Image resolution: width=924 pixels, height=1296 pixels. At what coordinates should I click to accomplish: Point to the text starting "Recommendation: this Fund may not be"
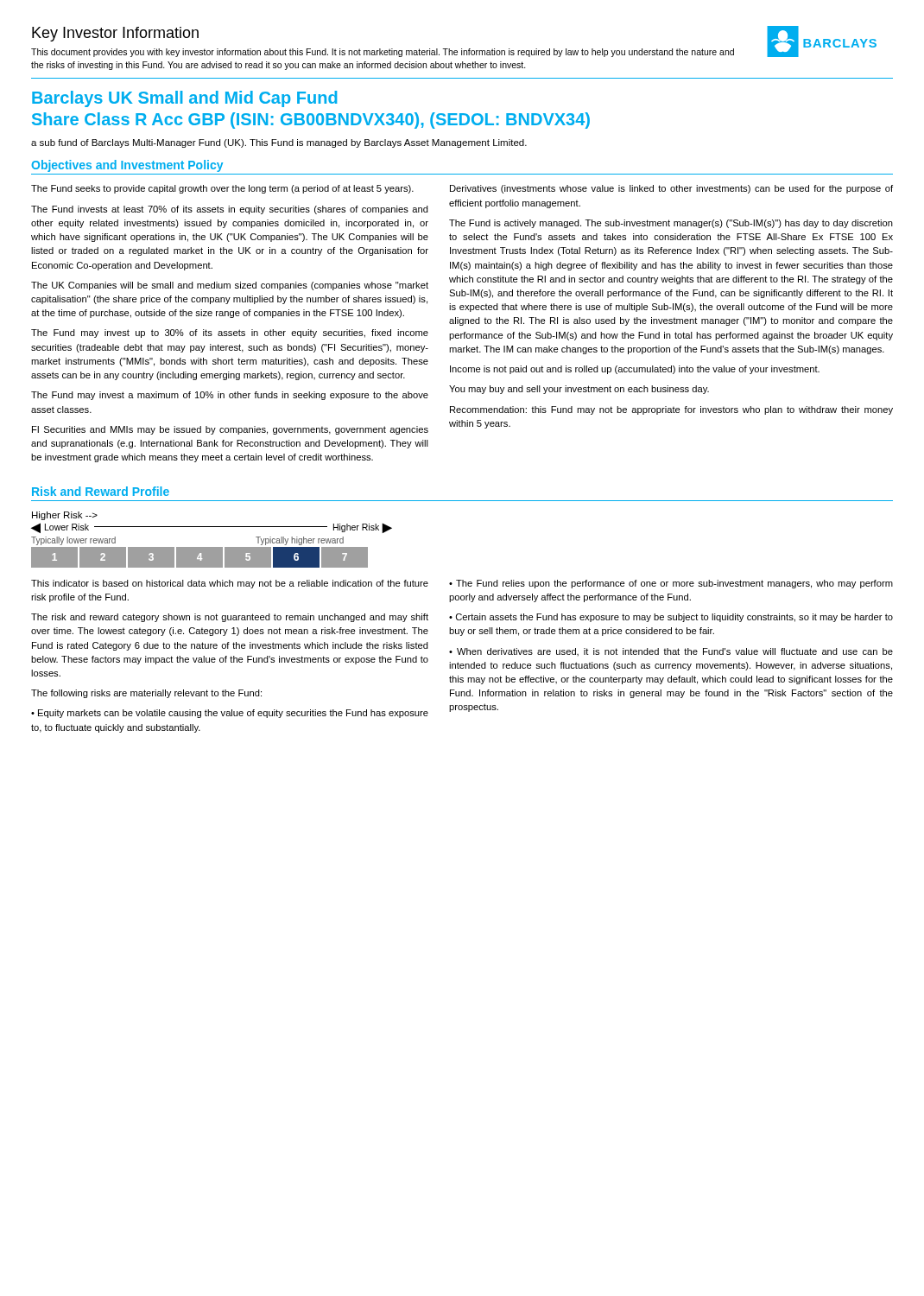[x=671, y=416]
